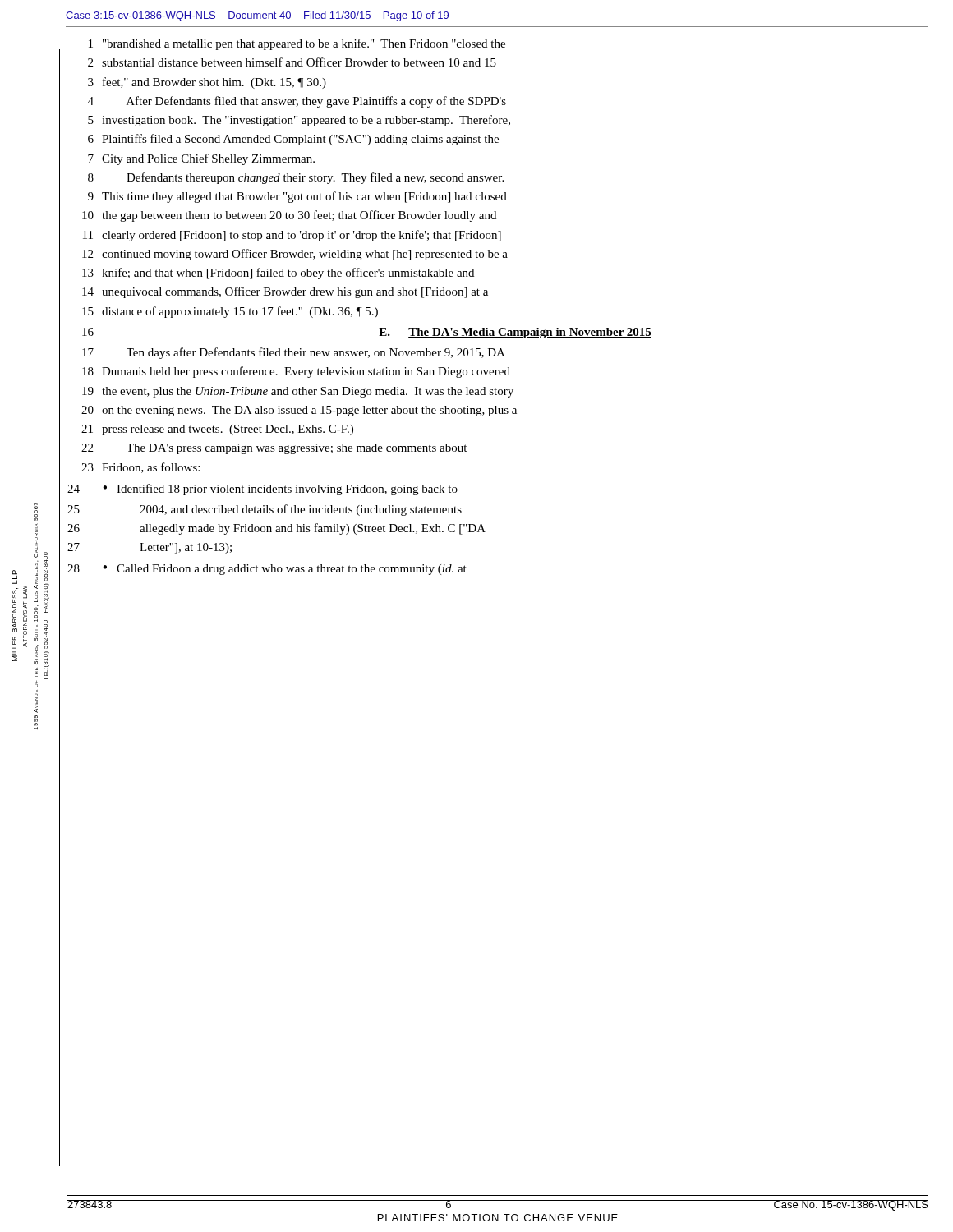Click on the list item that reads "28 • Called"
The image size is (953, 1232).
point(267,570)
